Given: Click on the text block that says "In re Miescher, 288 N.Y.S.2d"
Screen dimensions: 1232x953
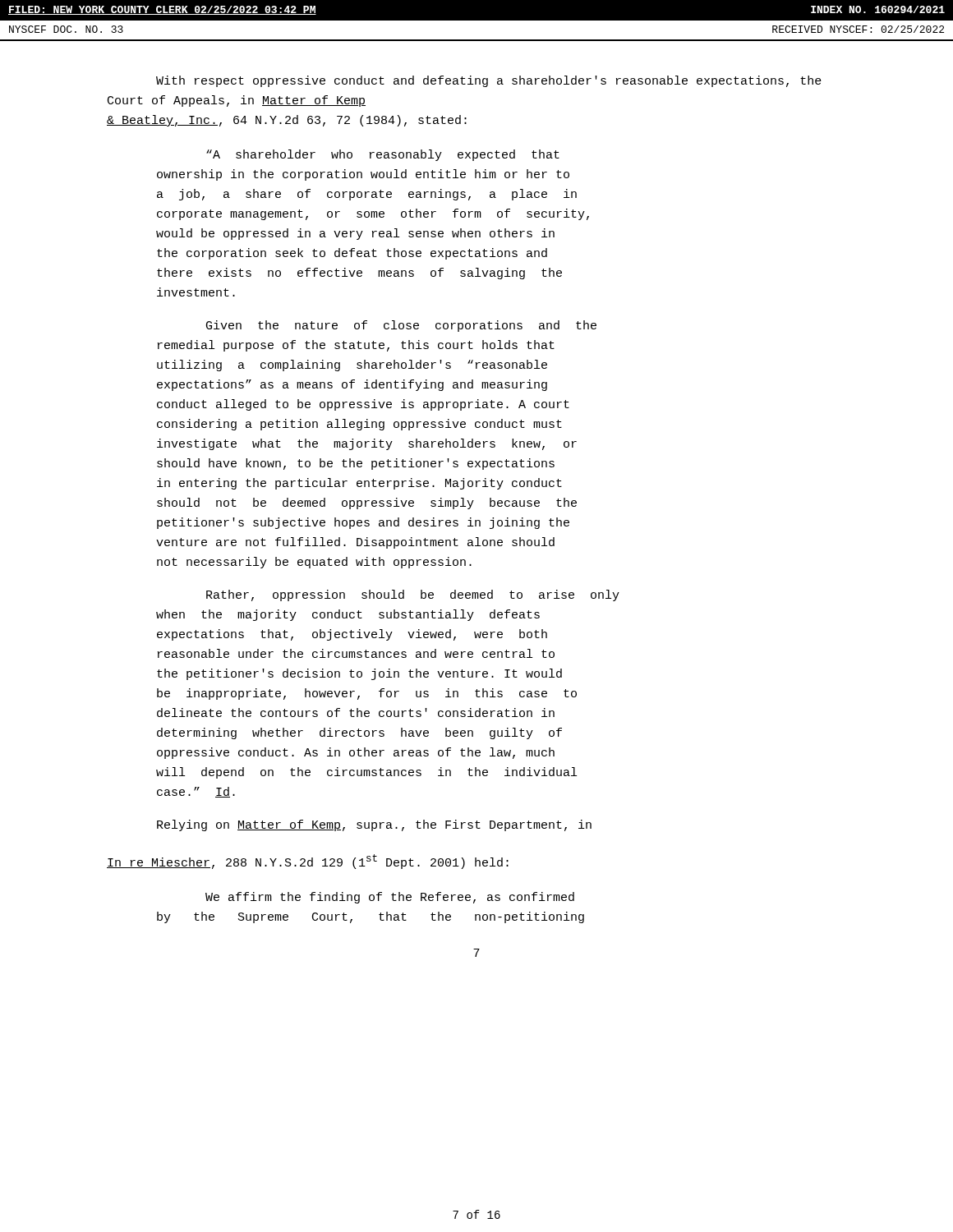Looking at the screenshot, I should [309, 862].
